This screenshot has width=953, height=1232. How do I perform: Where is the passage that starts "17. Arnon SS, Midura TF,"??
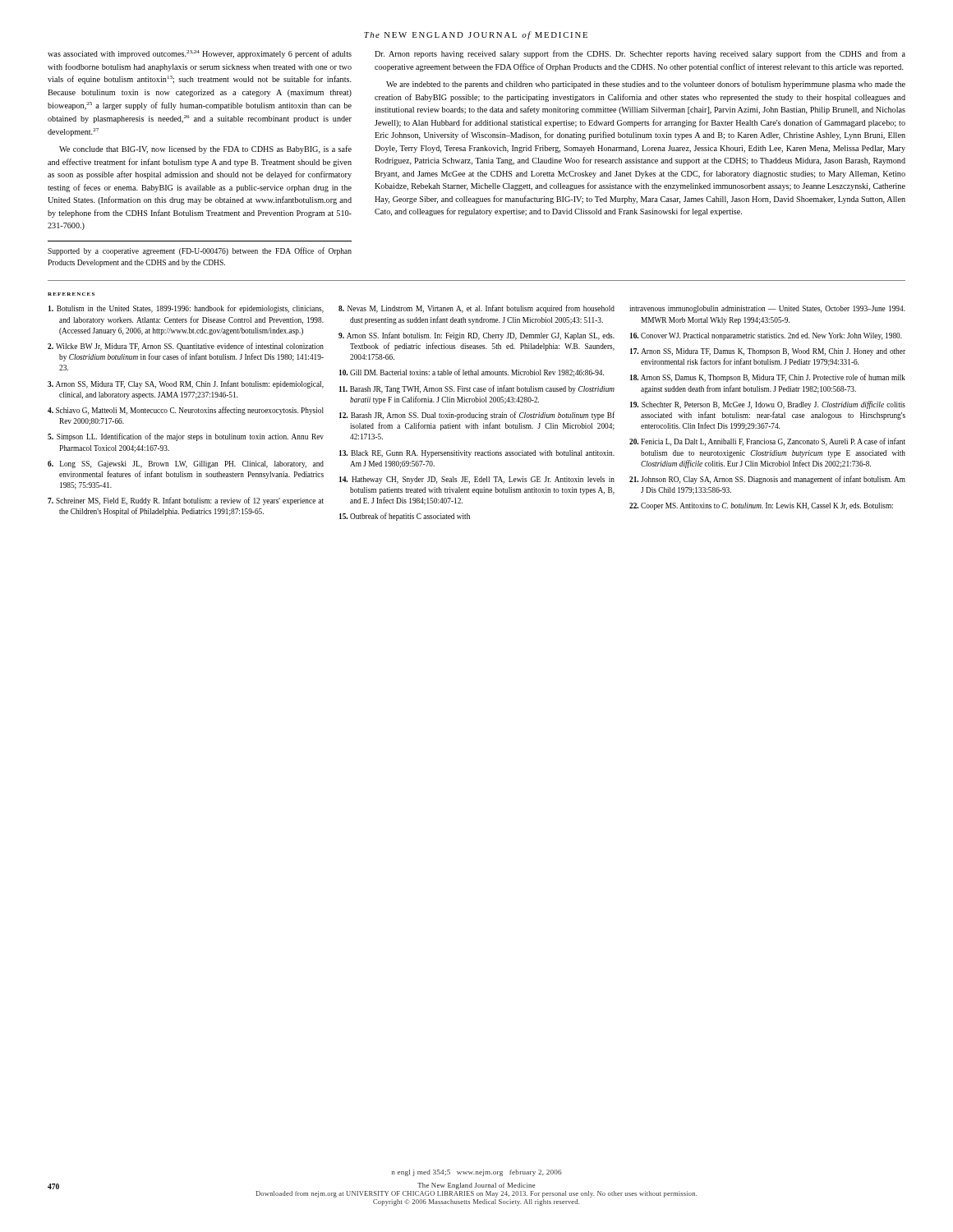click(x=767, y=357)
